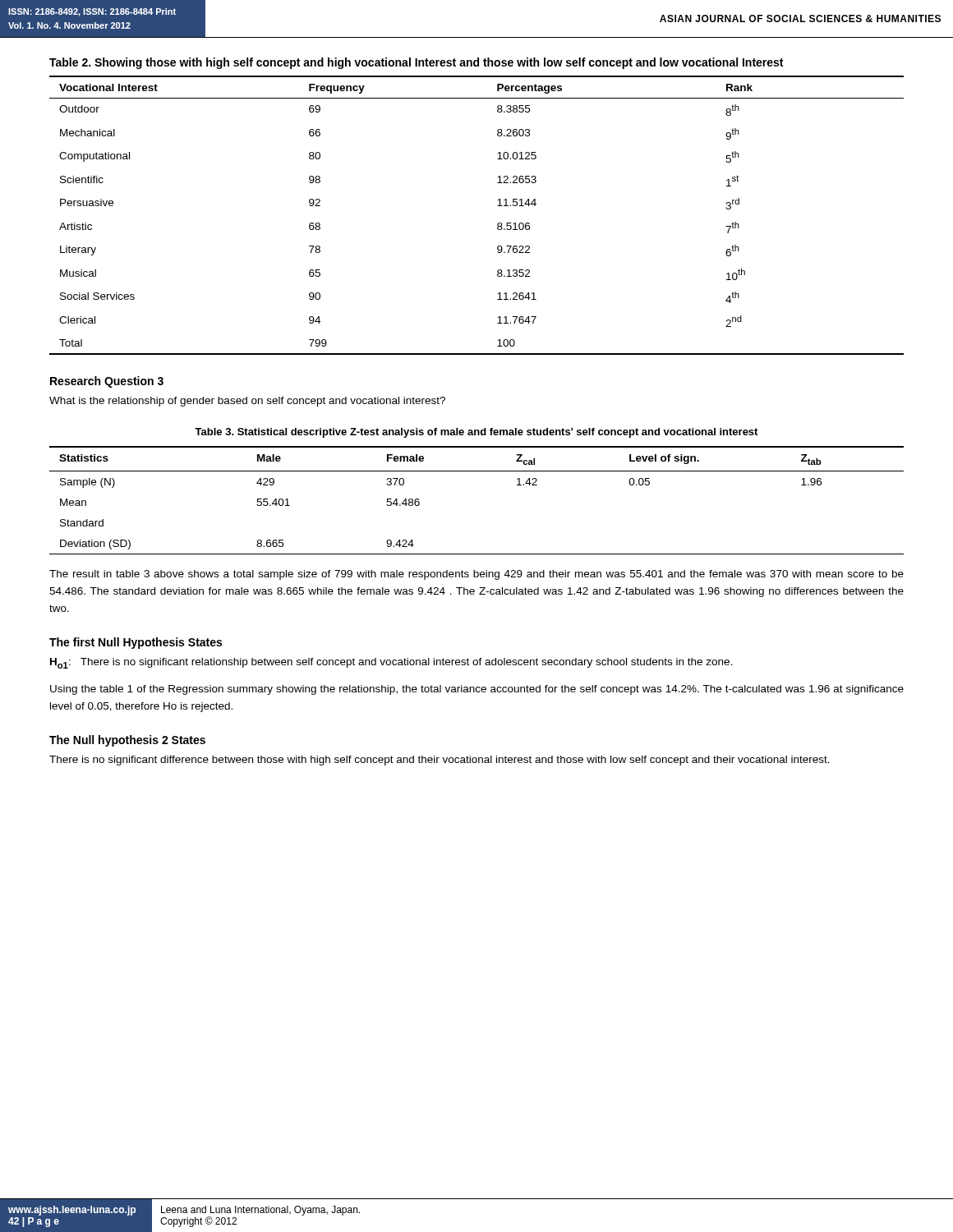
Task: Navigate to the element starting "The result in table 3 above"
Action: point(476,591)
